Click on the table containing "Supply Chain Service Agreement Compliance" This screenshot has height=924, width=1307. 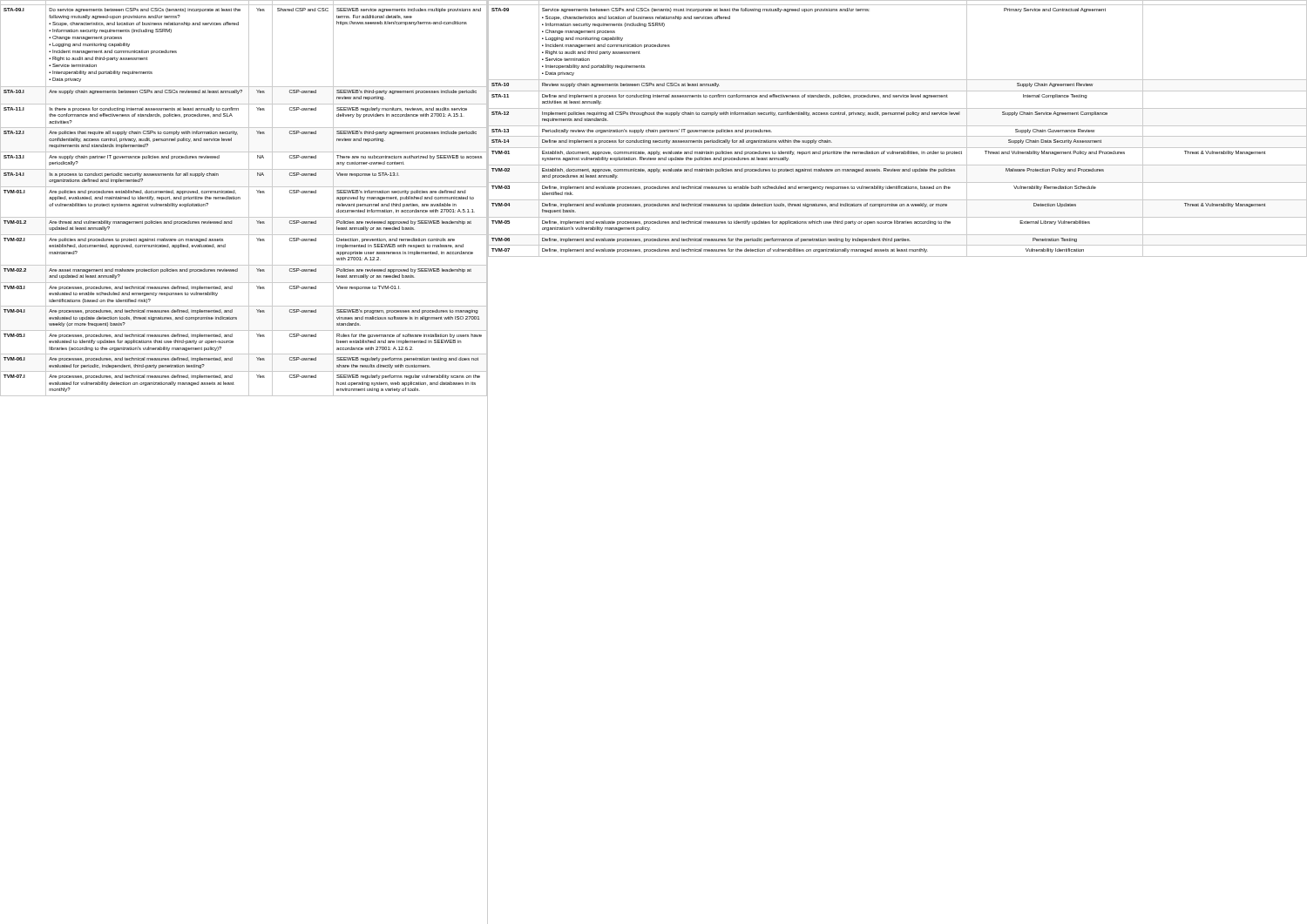[x=897, y=128]
